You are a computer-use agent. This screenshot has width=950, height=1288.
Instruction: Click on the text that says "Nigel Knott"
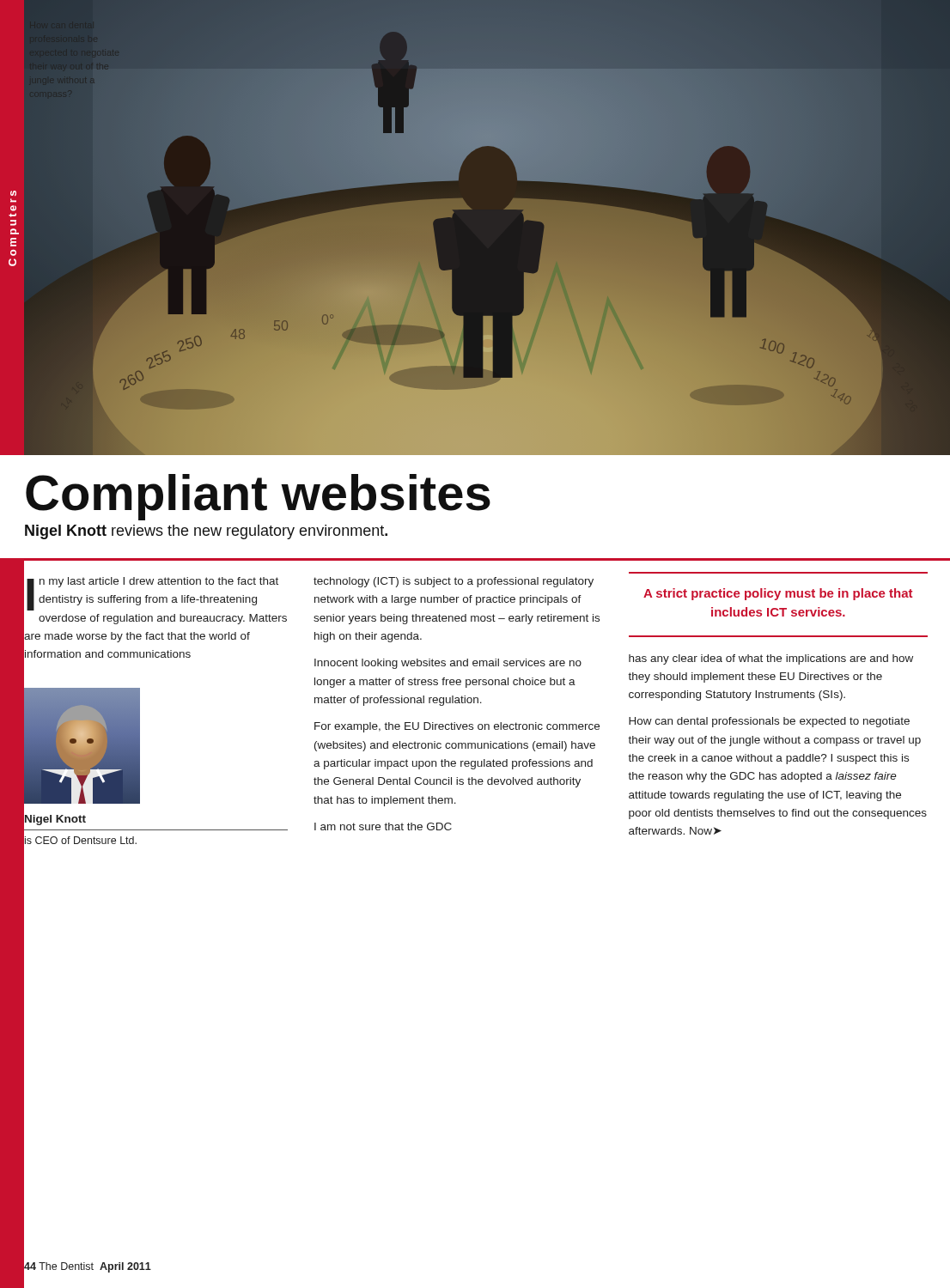55,818
